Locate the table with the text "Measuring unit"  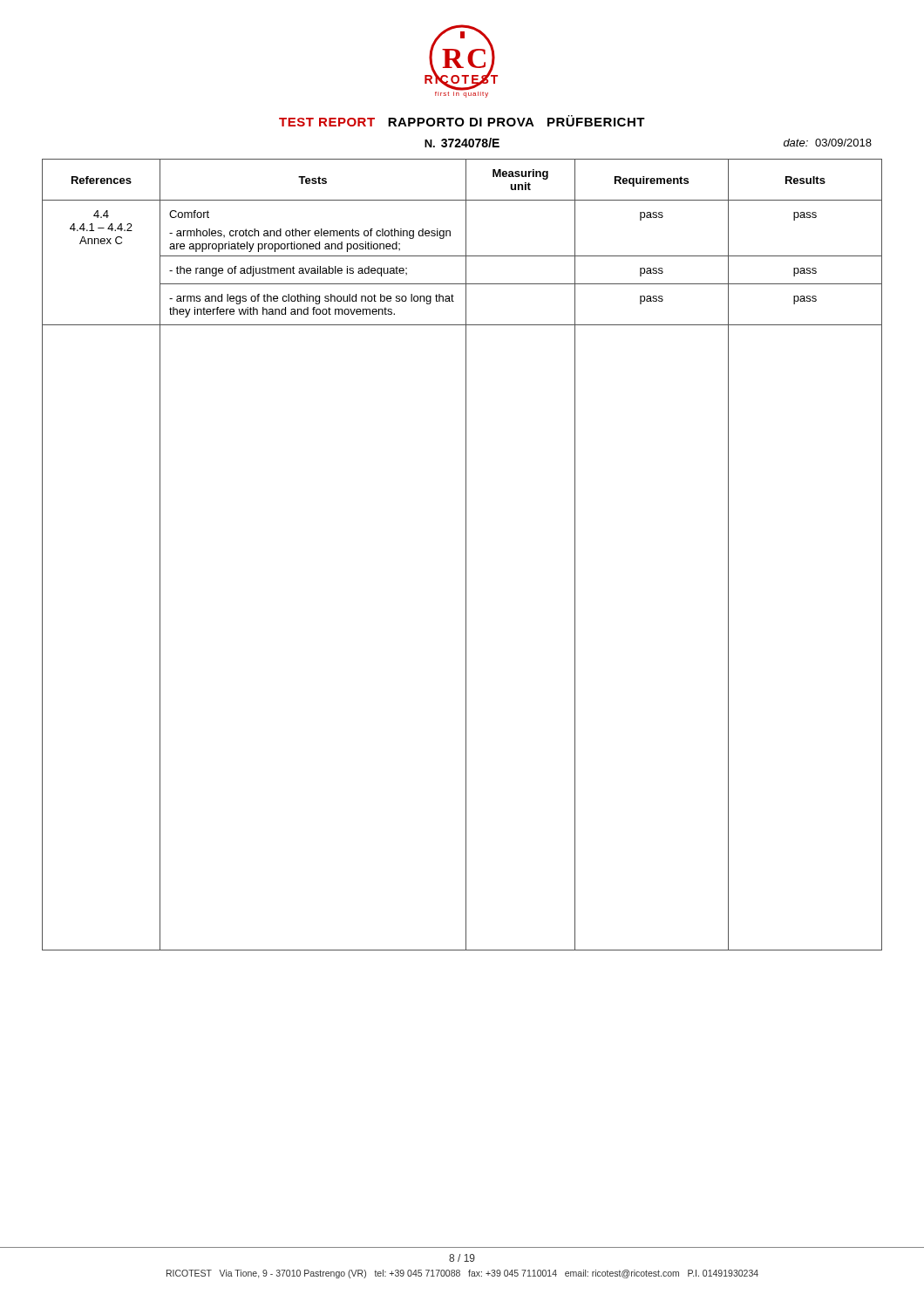point(462,555)
